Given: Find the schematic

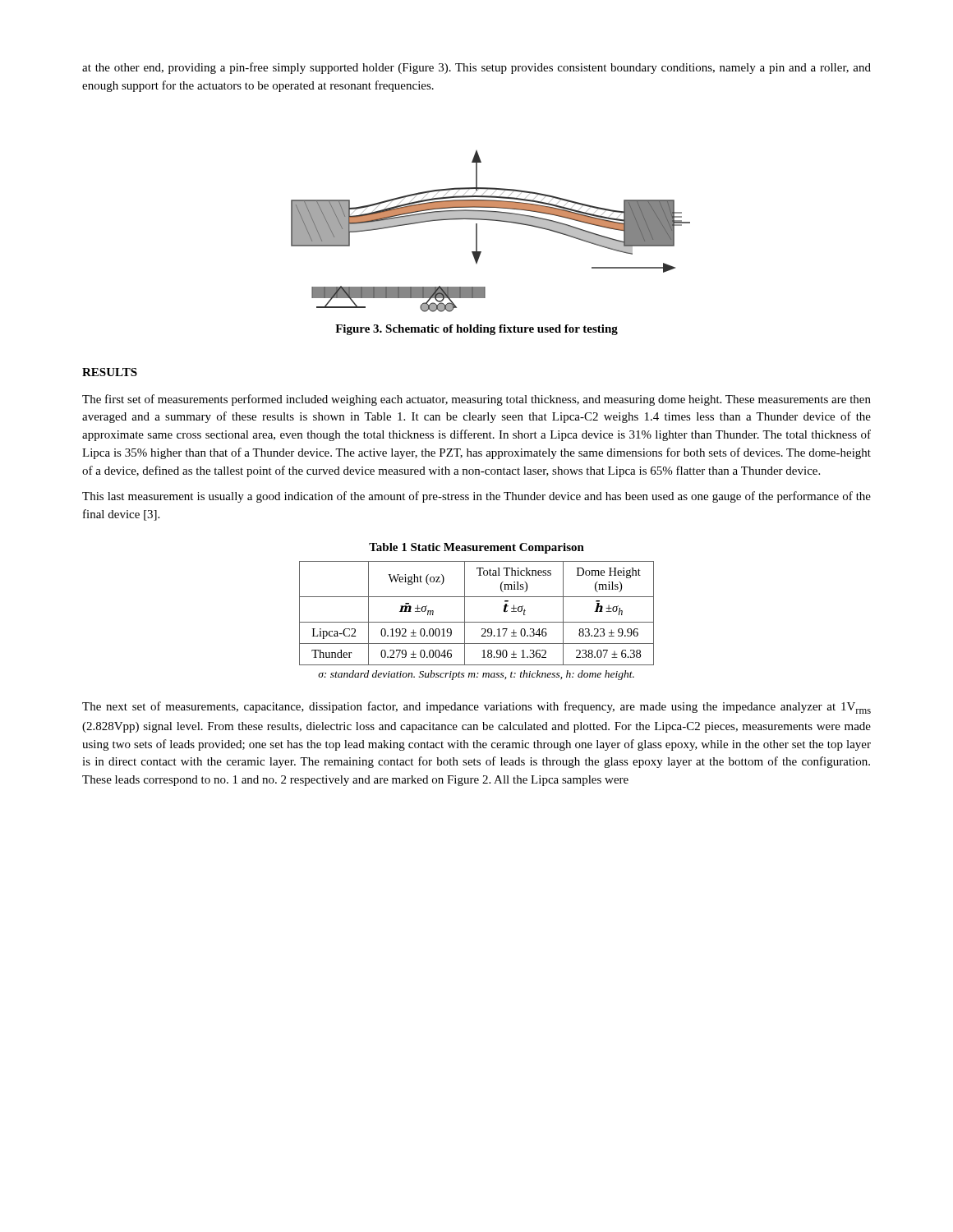Looking at the screenshot, I should [476, 226].
